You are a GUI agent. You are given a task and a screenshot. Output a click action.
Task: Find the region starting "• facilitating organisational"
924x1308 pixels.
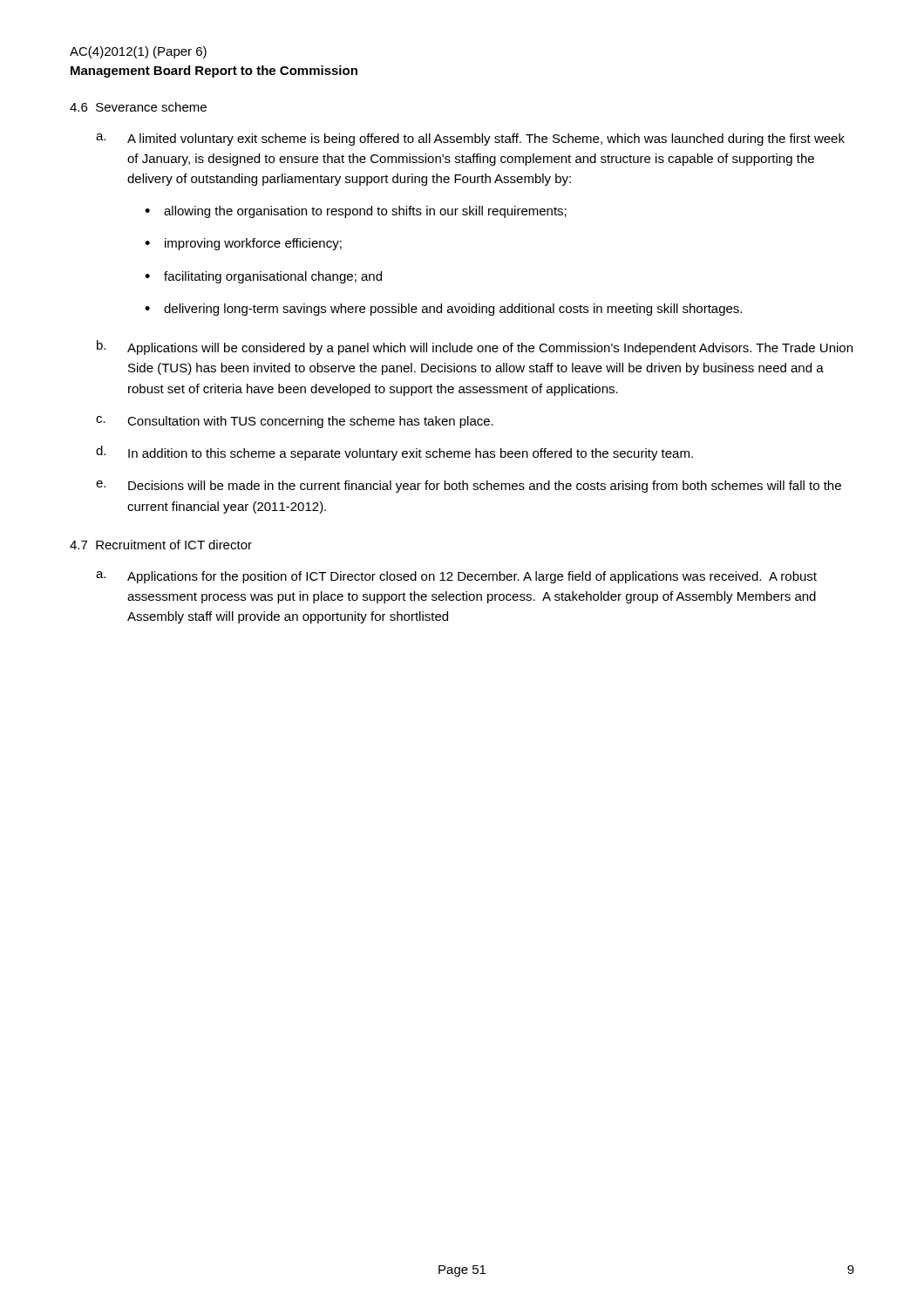264,277
